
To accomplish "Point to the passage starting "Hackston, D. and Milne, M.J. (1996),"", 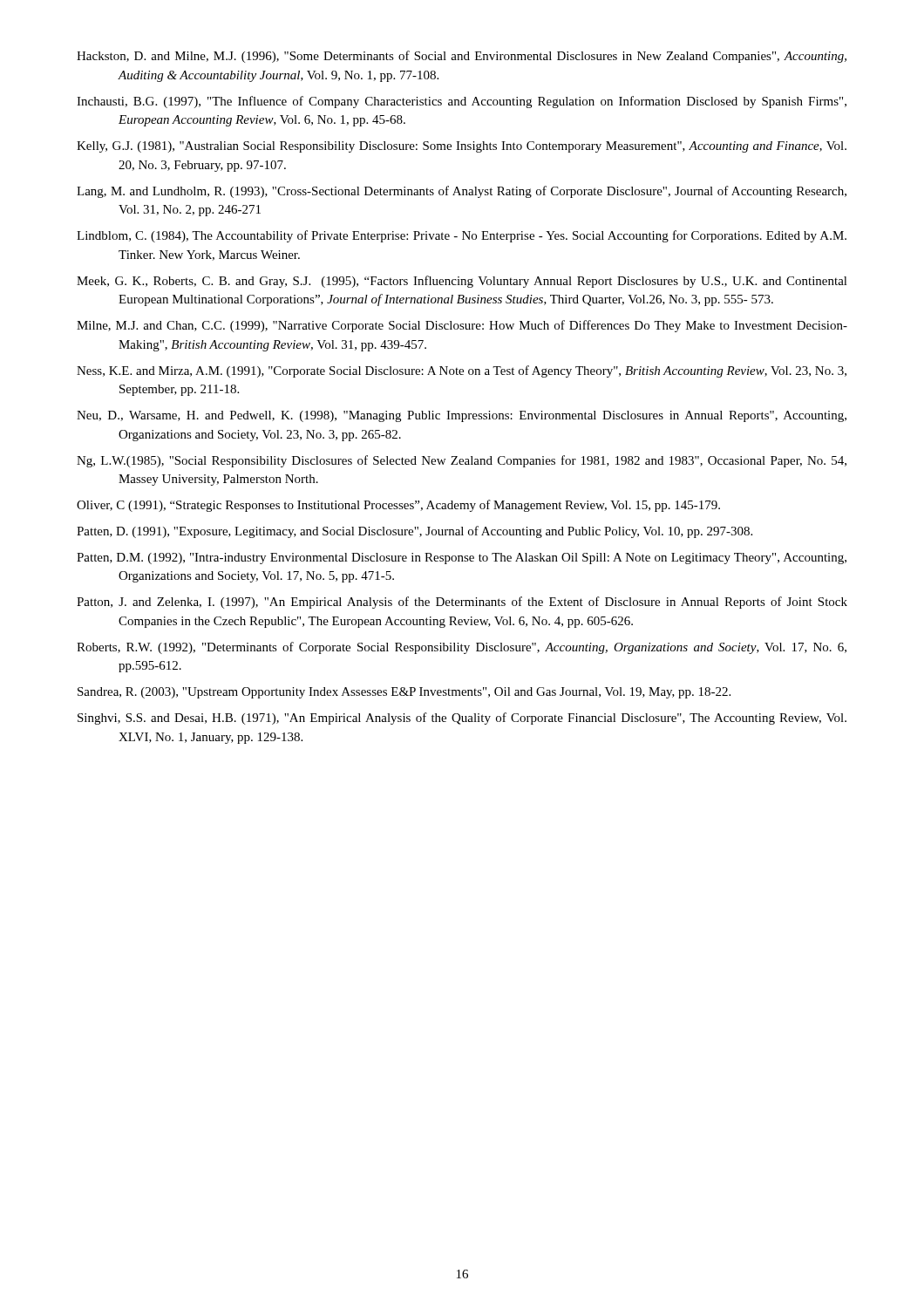I will (462, 65).
